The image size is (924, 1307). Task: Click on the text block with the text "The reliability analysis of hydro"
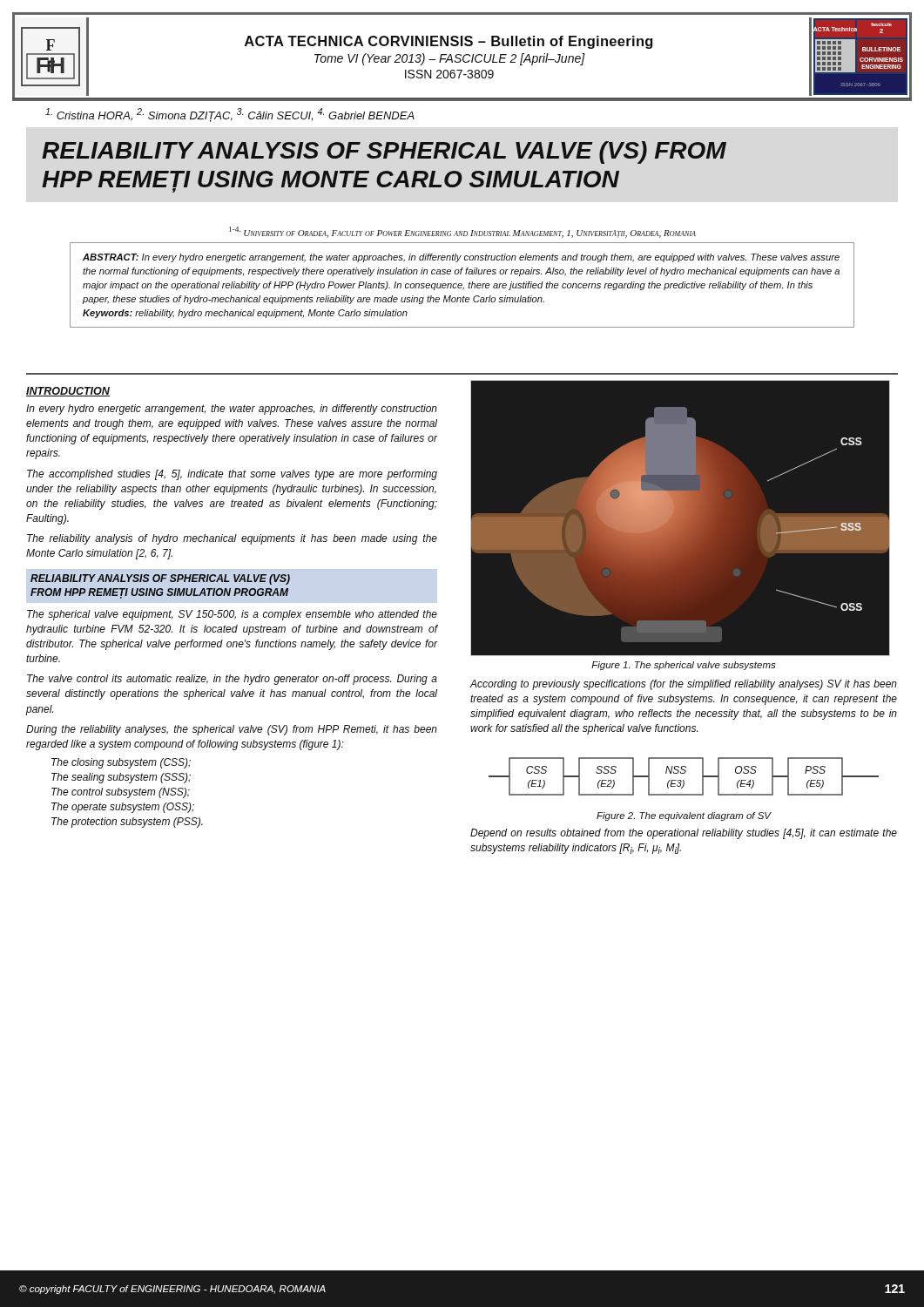coord(232,546)
